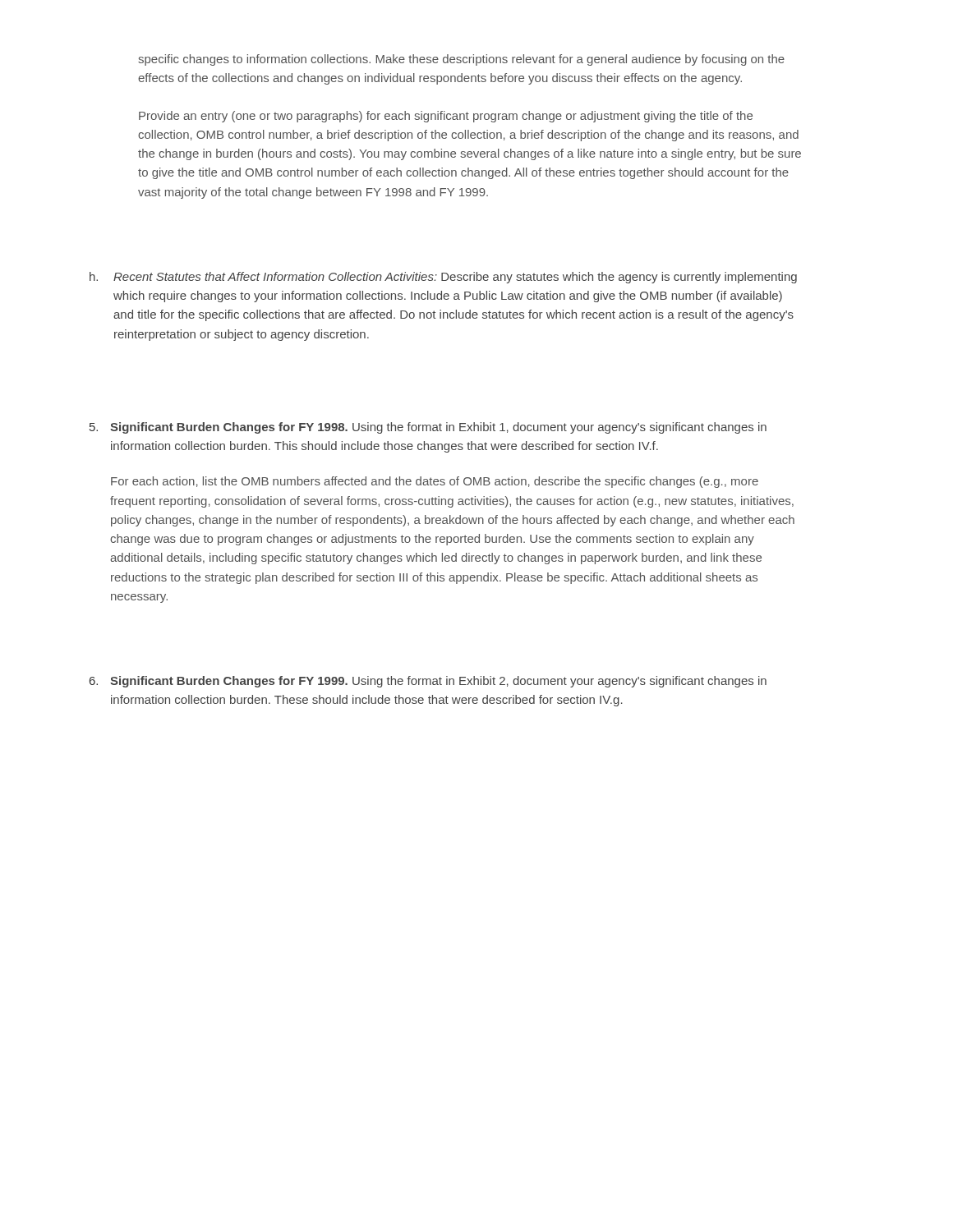
Task: Navigate to the text block starting "6. Significant Burden Changes for FY 1999."
Action: (446, 690)
